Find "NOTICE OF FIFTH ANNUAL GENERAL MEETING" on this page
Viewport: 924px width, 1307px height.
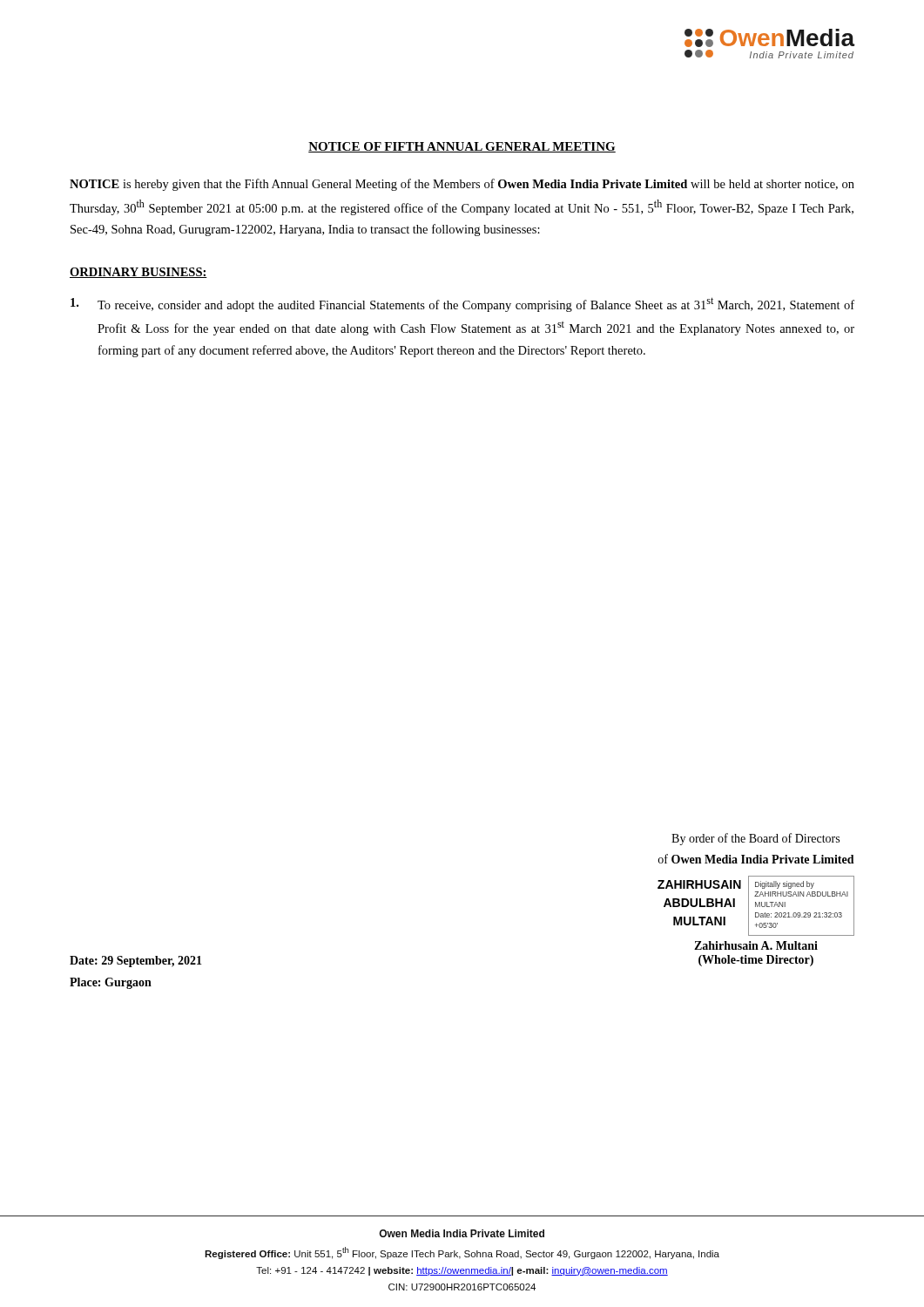click(462, 146)
